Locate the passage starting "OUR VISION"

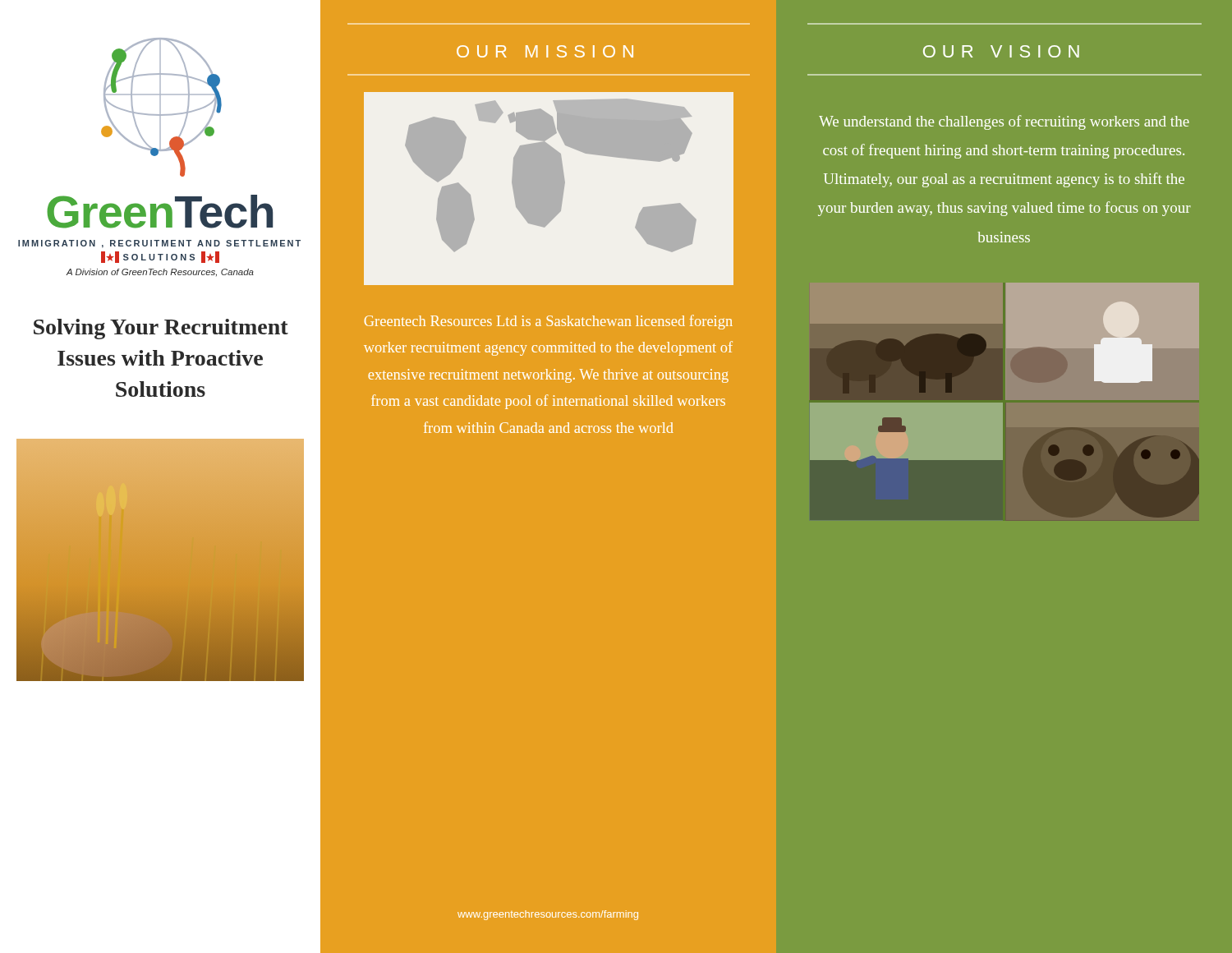tap(1004, 51)
